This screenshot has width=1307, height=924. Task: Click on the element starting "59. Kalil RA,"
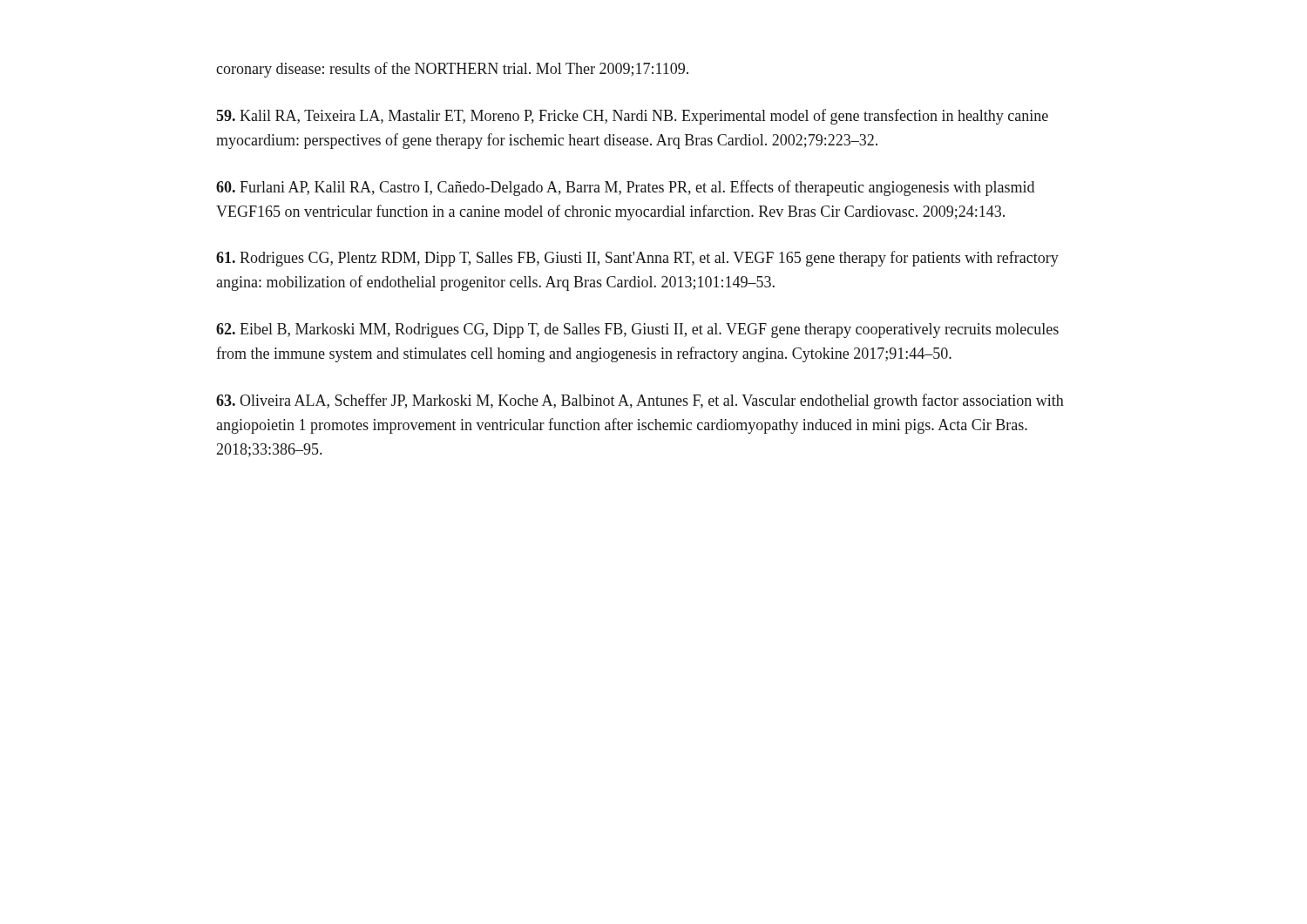654,129
